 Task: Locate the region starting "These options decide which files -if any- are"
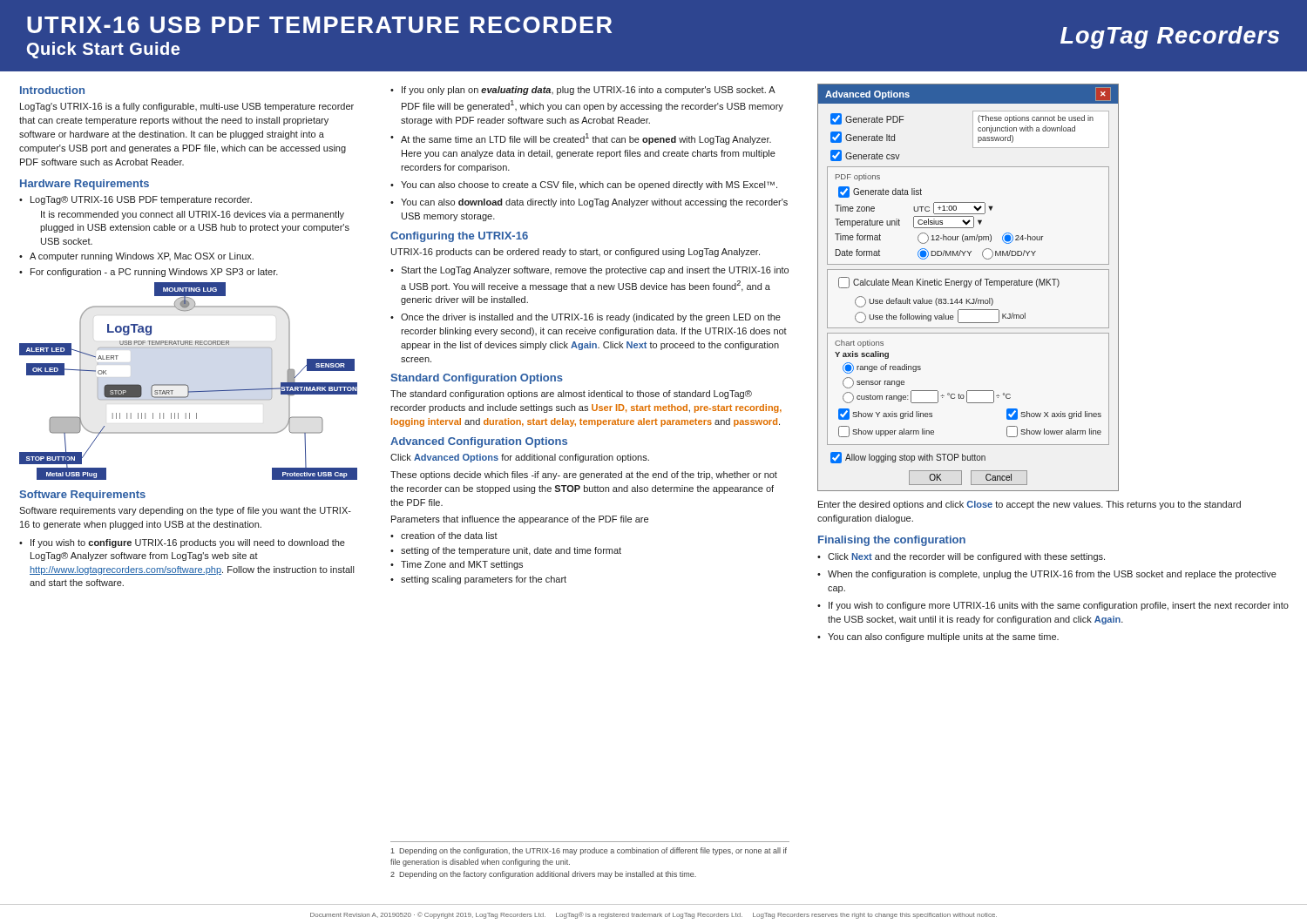[584, 488]
